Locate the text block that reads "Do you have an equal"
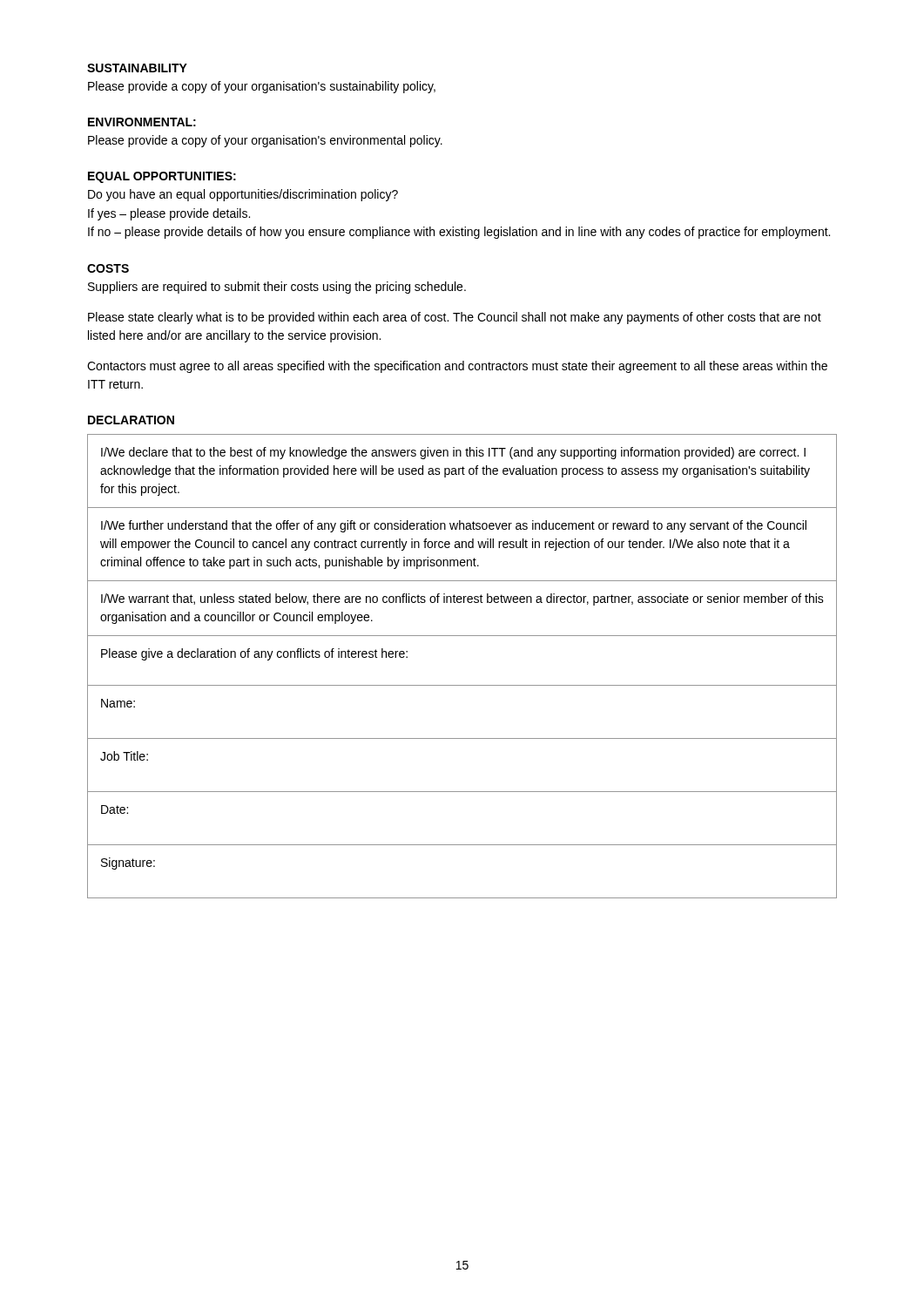The image size is (924, 1307). tap(243, 195)
